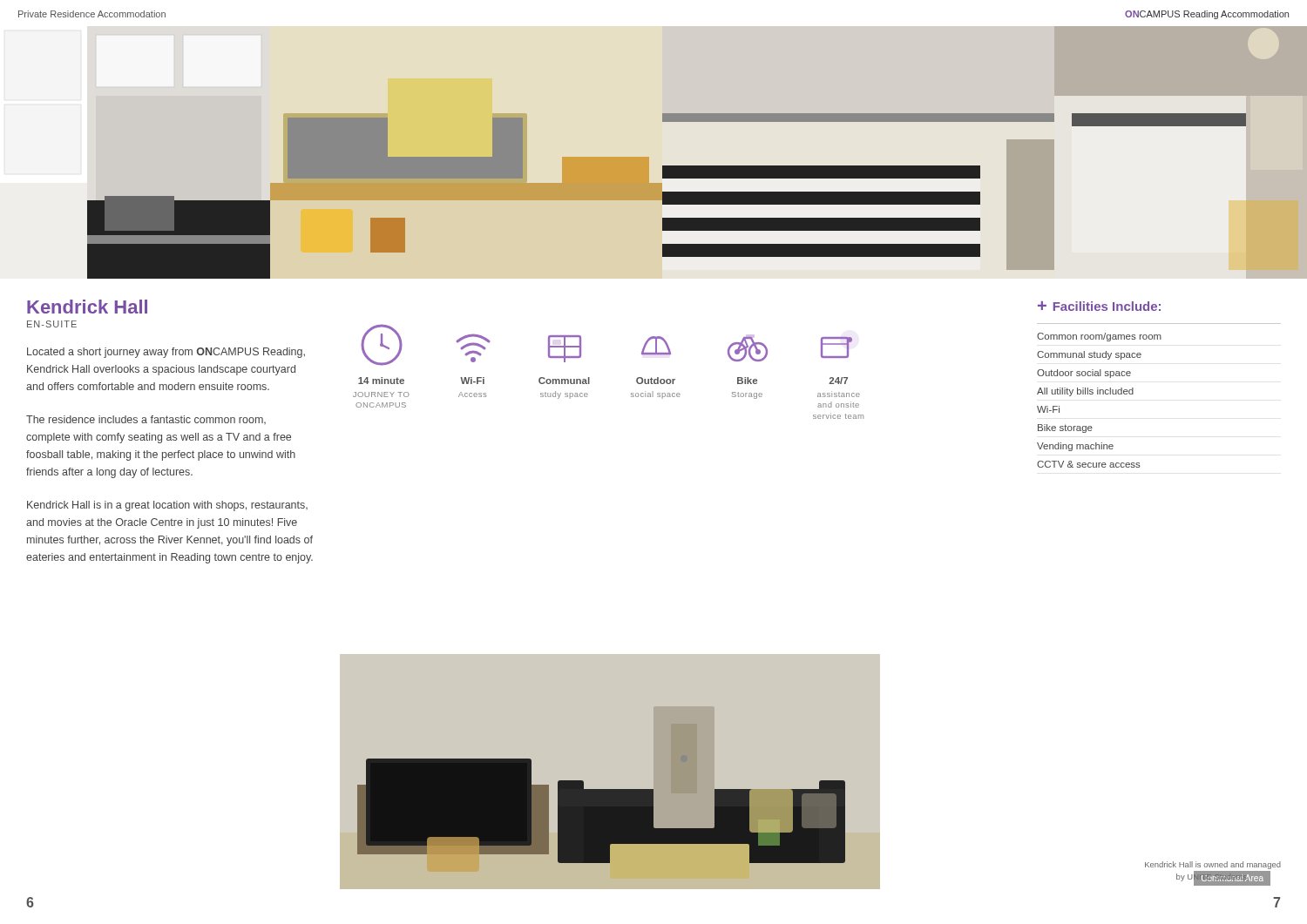The image size is (1307, 924).
Task: Point to the element starting "Bike storage"
Action: click(1065, 428)
